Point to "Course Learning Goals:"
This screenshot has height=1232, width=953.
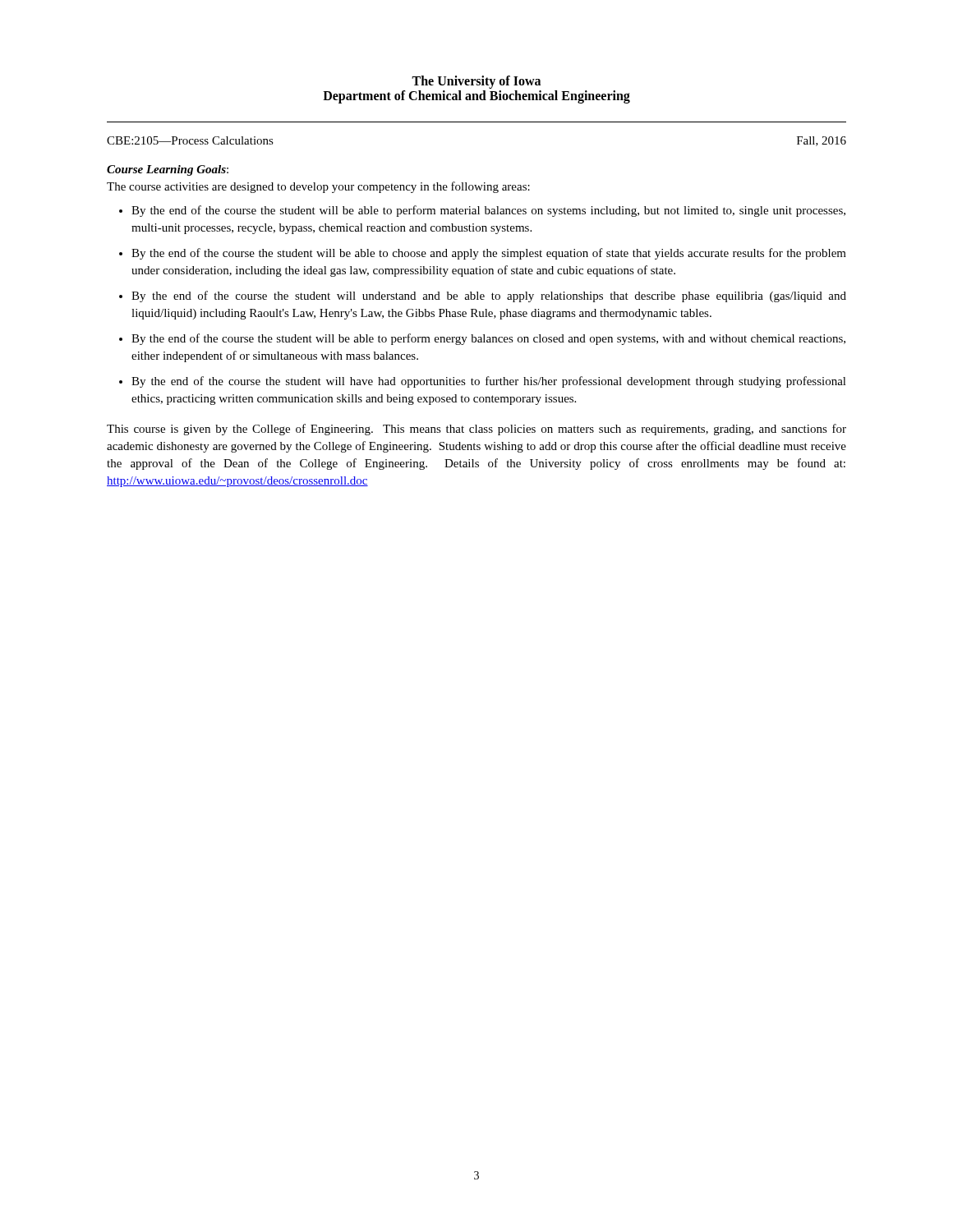pyautogui.click(x=168, y=169)
